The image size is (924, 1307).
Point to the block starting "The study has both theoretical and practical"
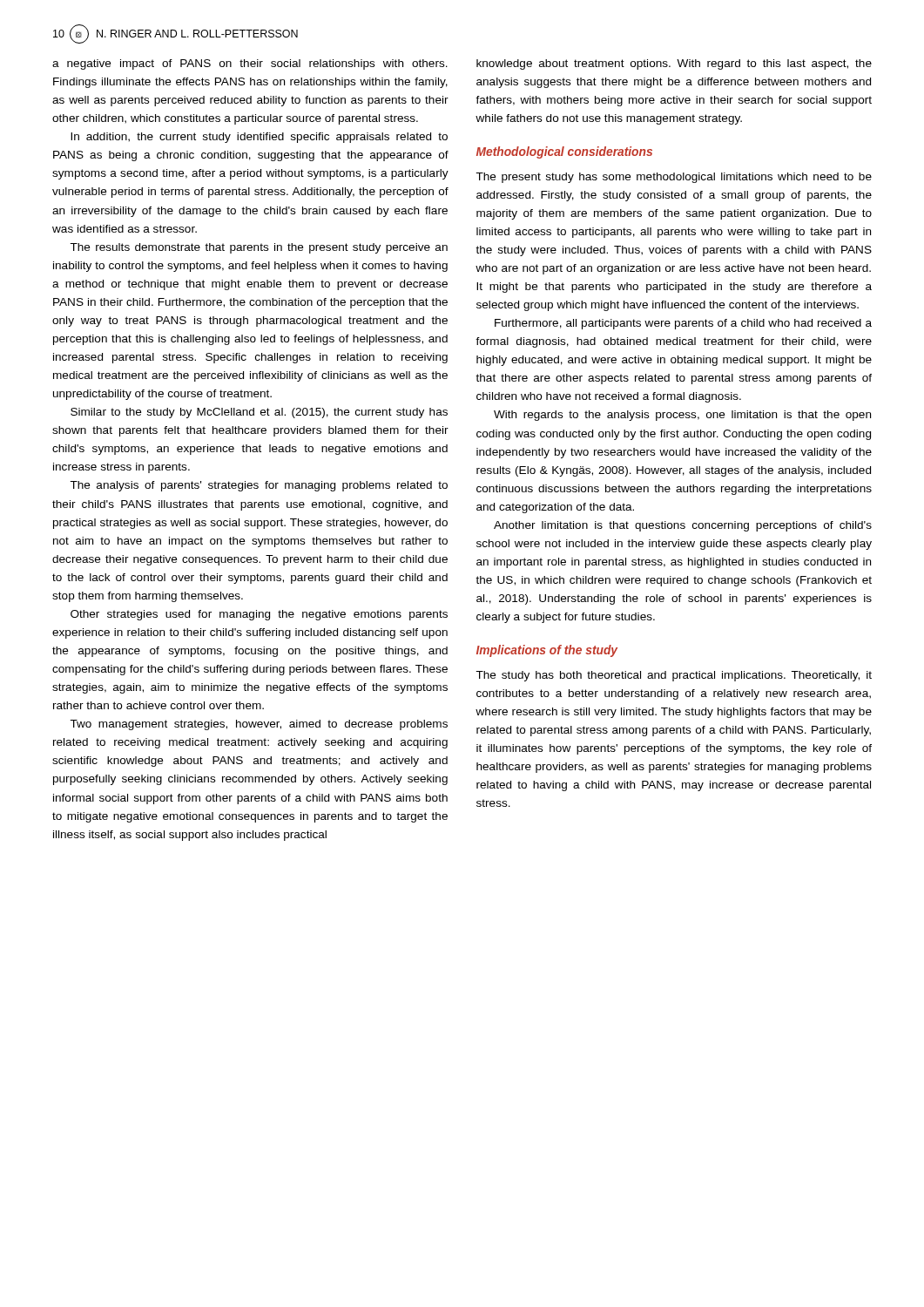tap(674, 739)
